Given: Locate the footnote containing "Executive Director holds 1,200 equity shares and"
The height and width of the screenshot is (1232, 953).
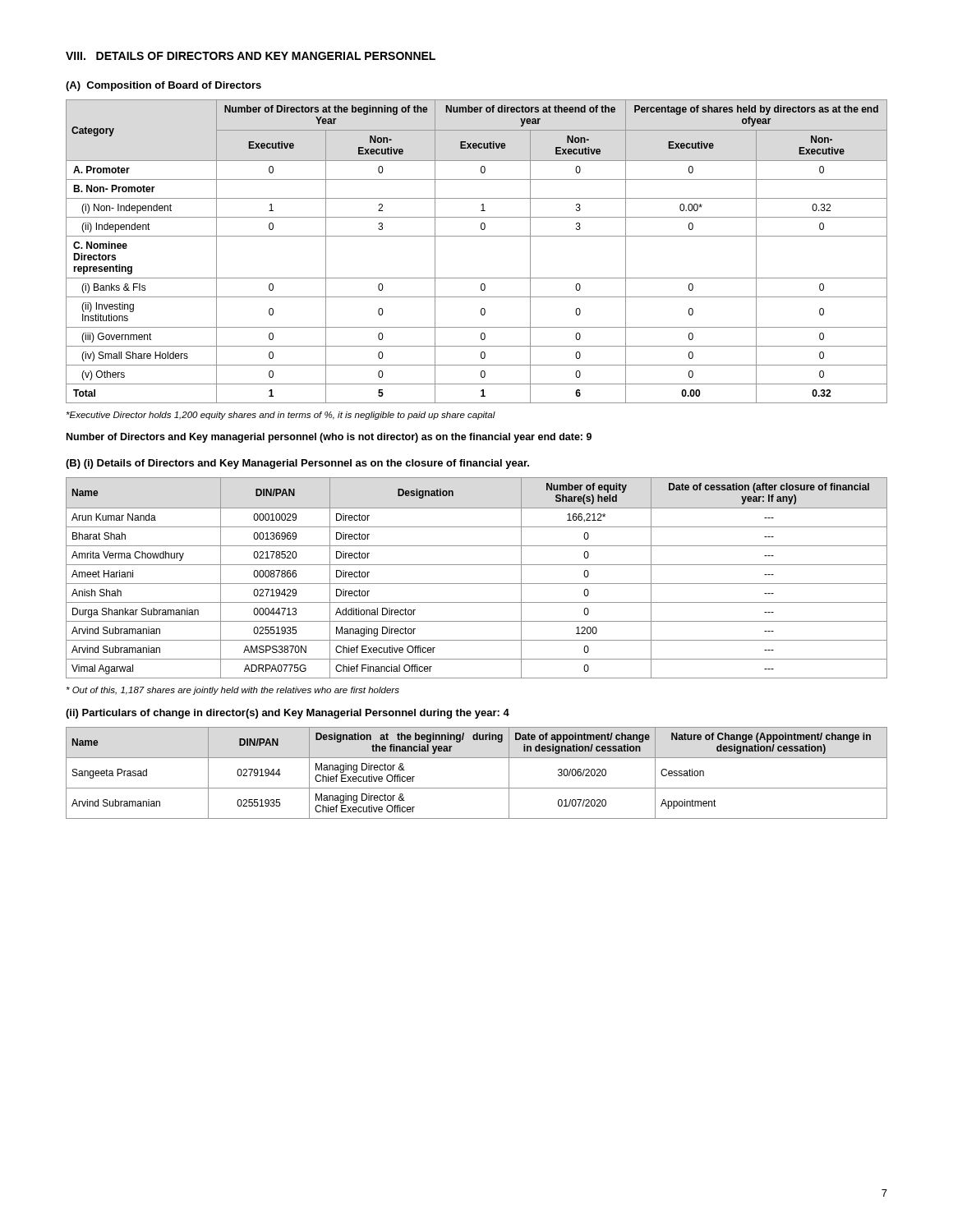Looking at the screenshot, I should [x=280, y=415].
